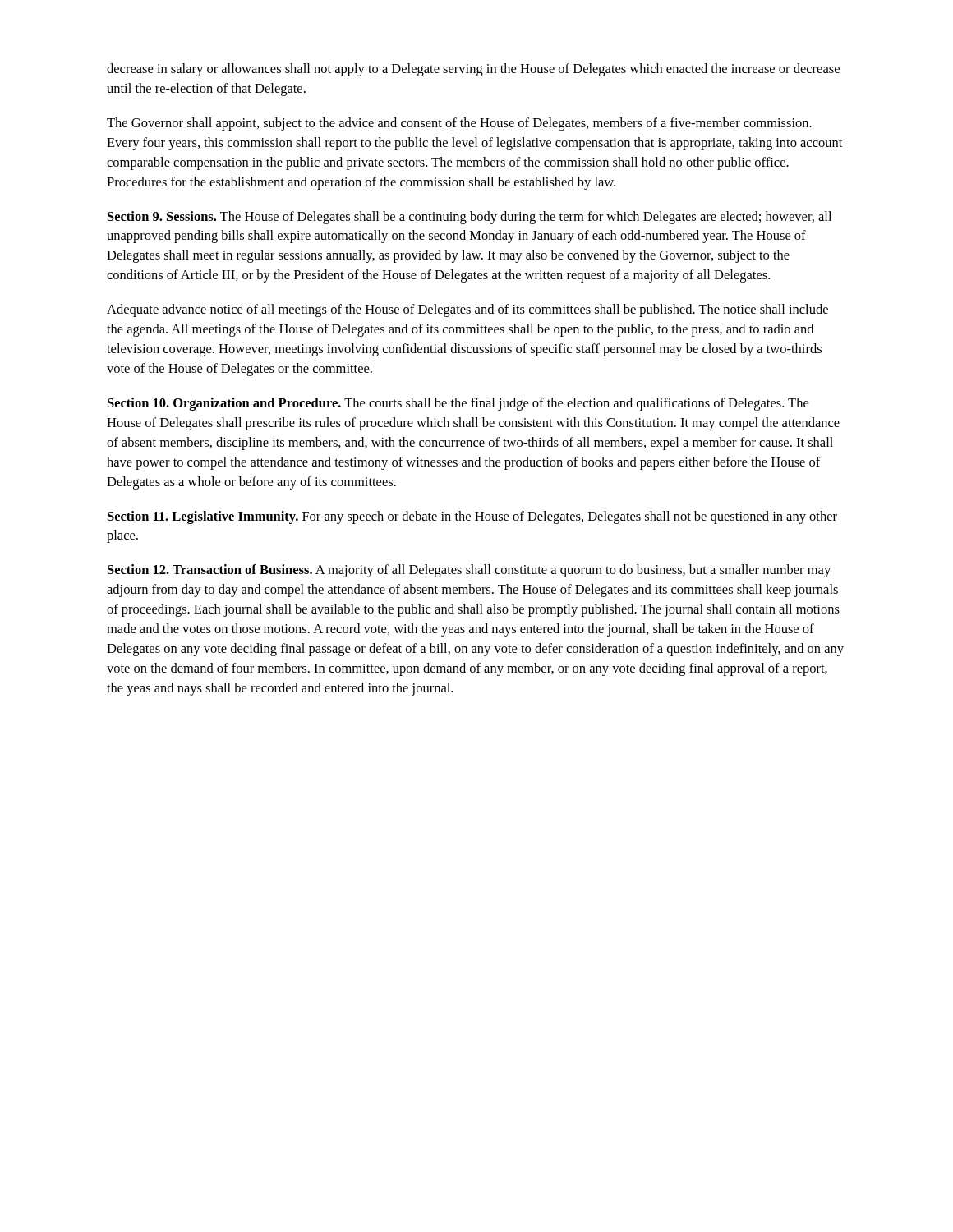Click on the text block that says "Section 10. Organization and Procedure."
953x1232 pixels.
473,442
